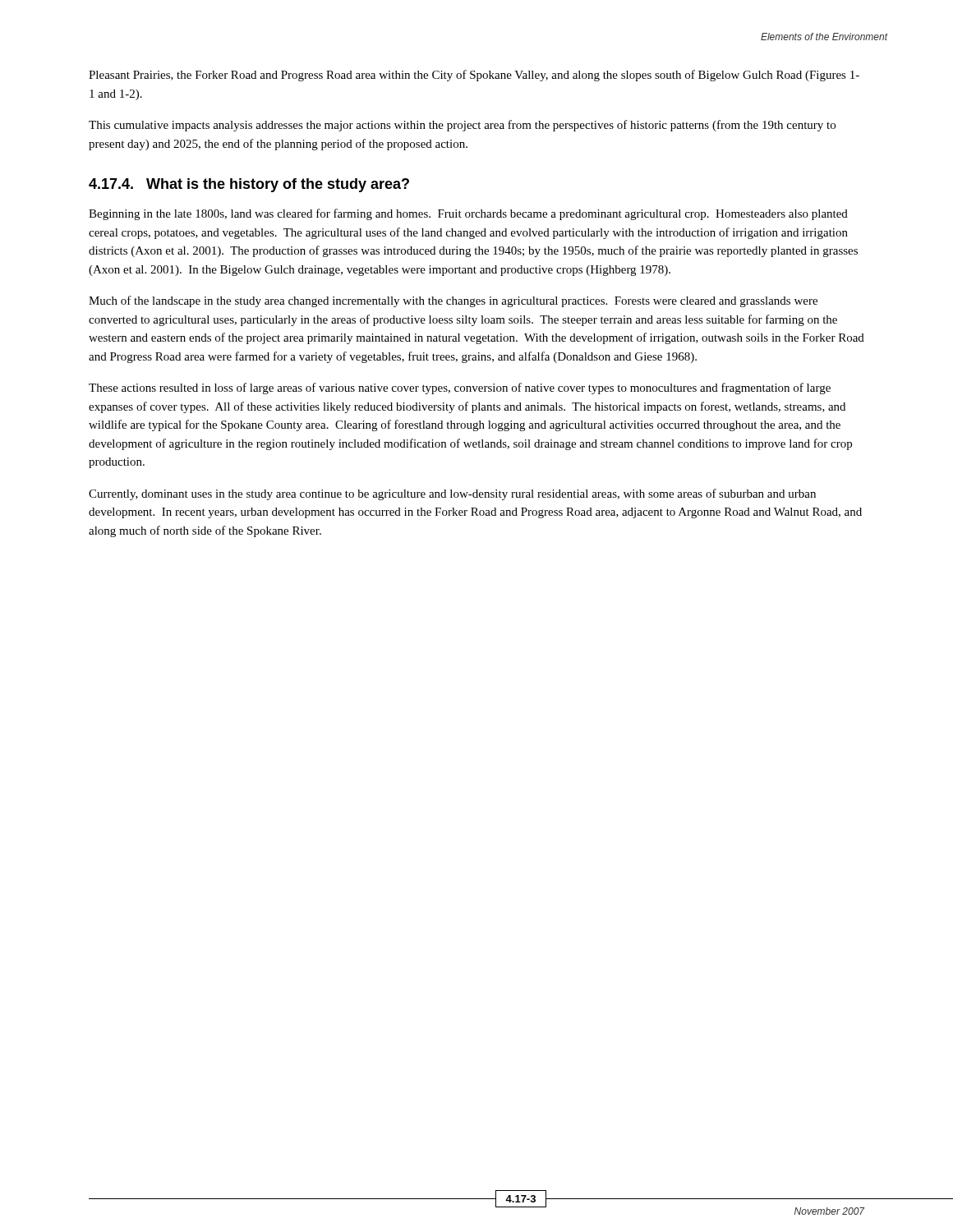This screenshot has height=1232, width=953.
Task: Select the region starting "These actions resulted in loss of large"
Action: point(471,425)
